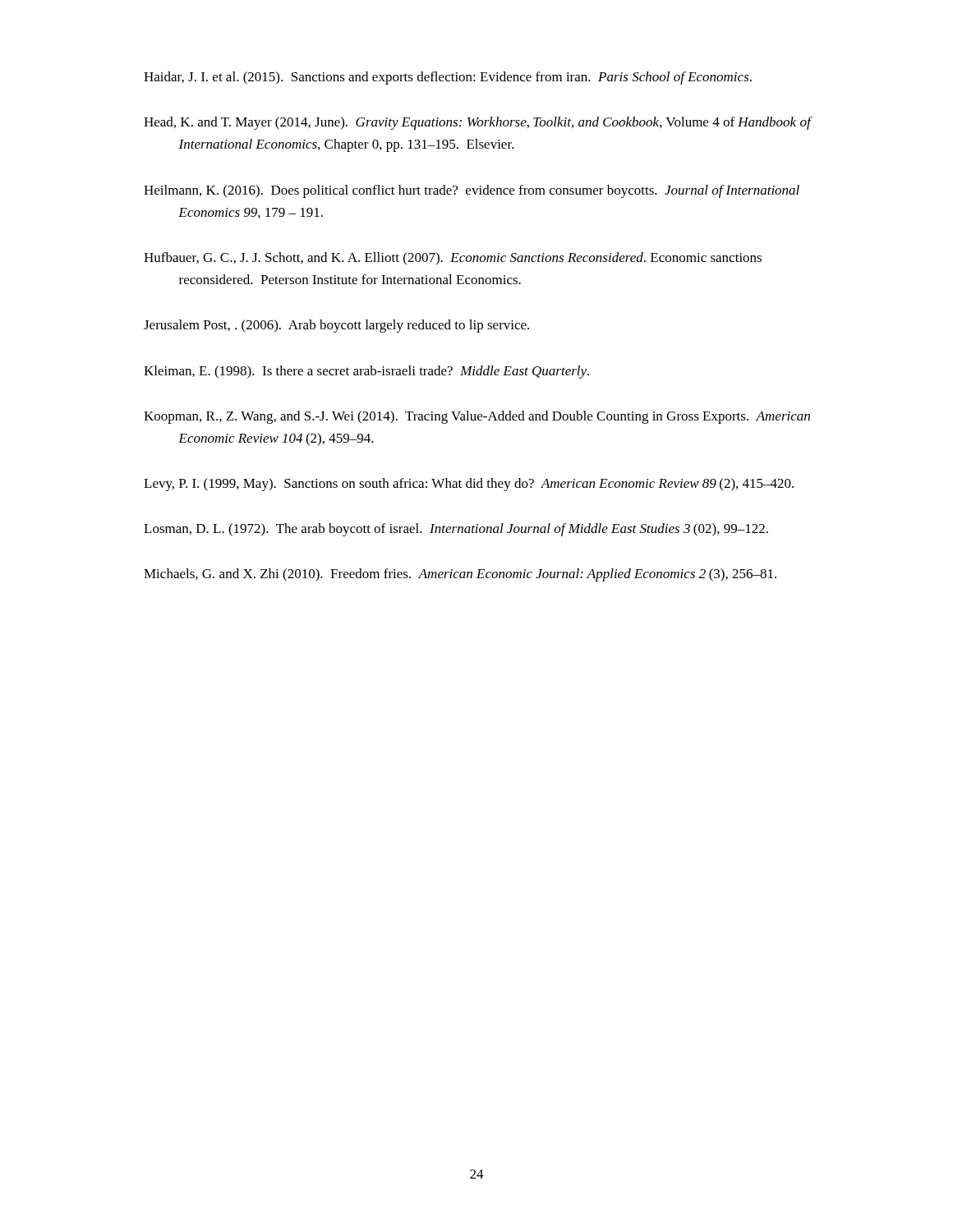This screenshot has height=1232, width=953.
Task: Locate the region starting "Hufbauer, G. C., J. J. Schott, and"
Action: point(453,269)
